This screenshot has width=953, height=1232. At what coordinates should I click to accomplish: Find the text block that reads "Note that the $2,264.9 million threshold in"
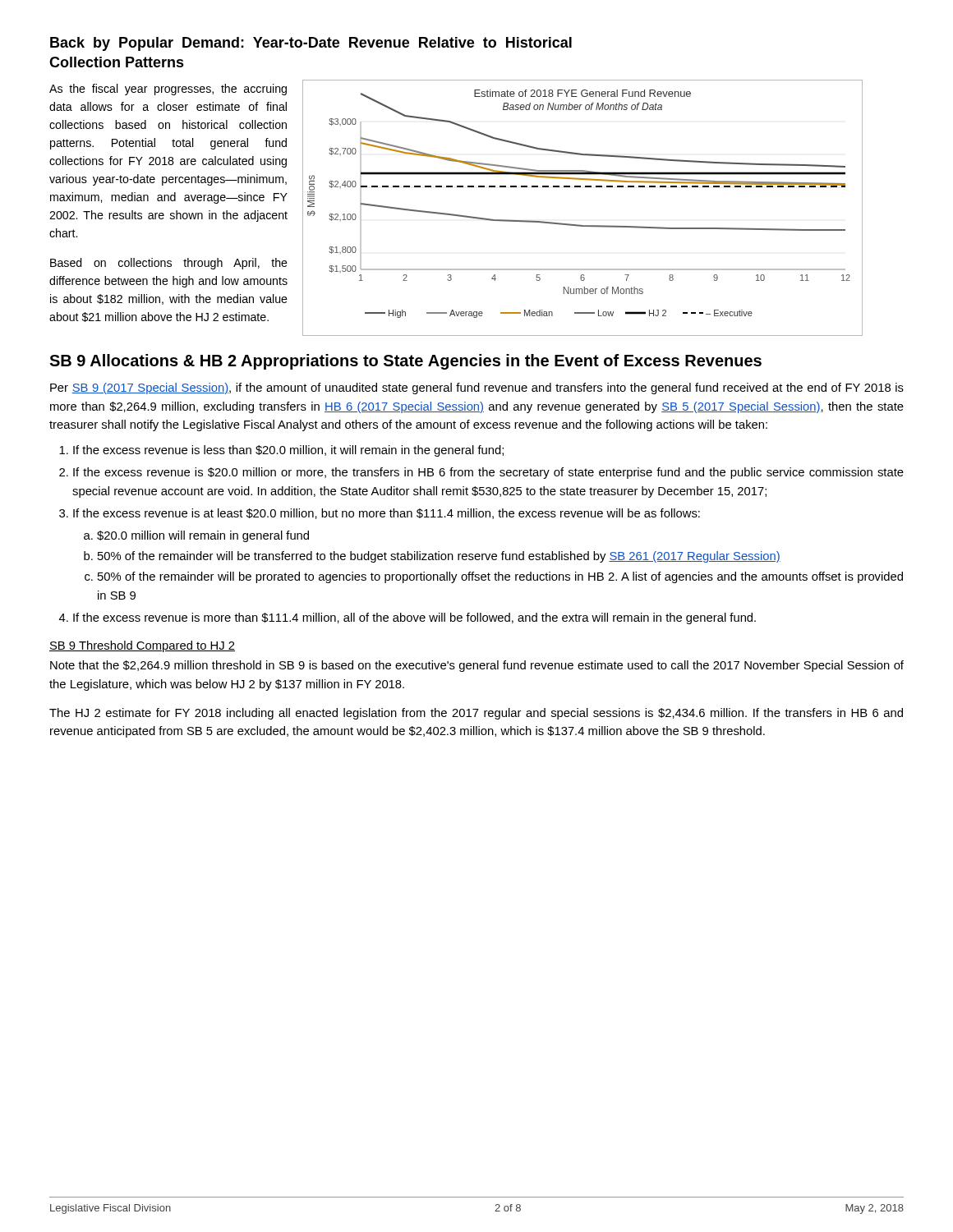tap(476, 674)
